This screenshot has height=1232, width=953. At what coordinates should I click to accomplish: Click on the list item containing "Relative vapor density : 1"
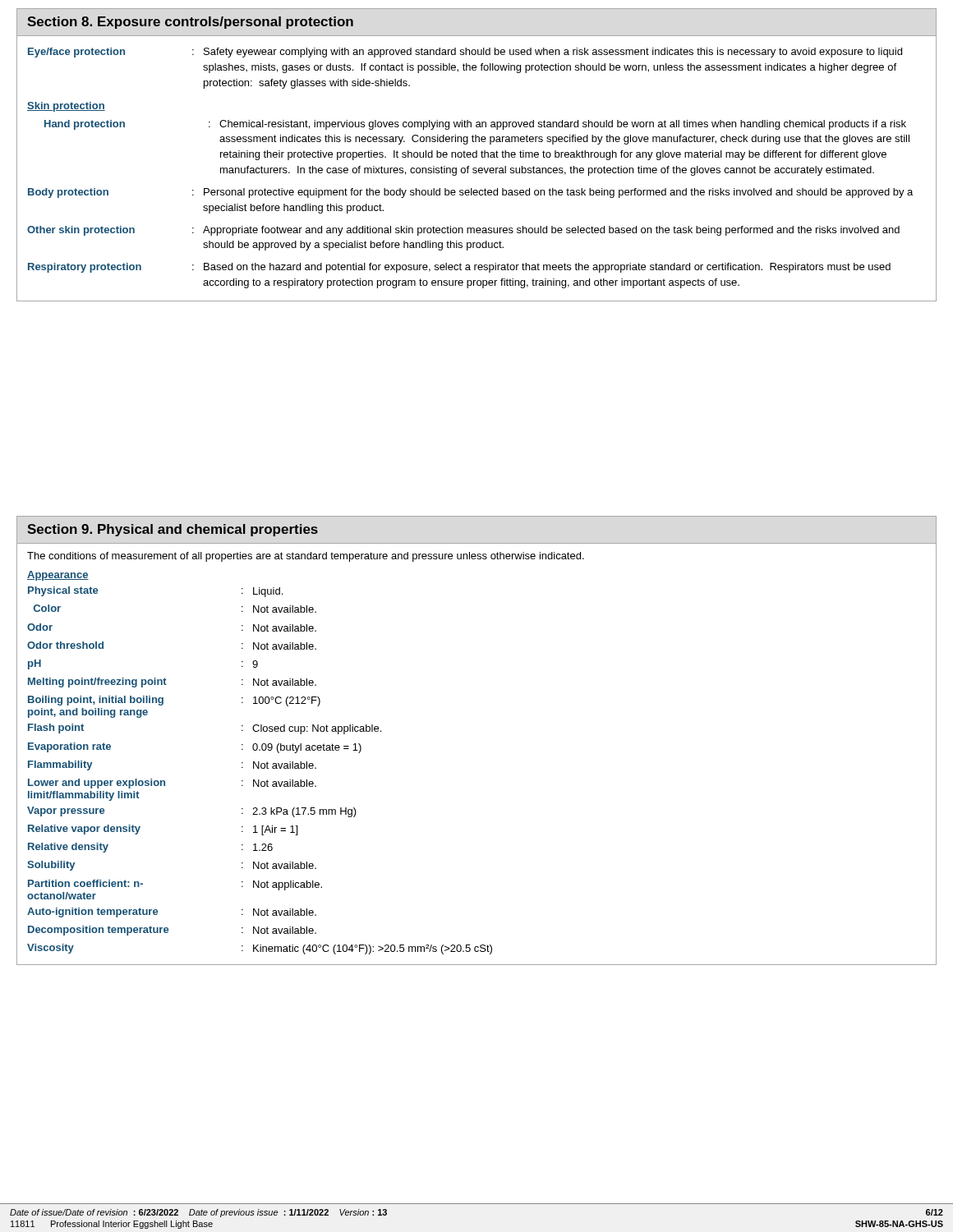(89, 830)
